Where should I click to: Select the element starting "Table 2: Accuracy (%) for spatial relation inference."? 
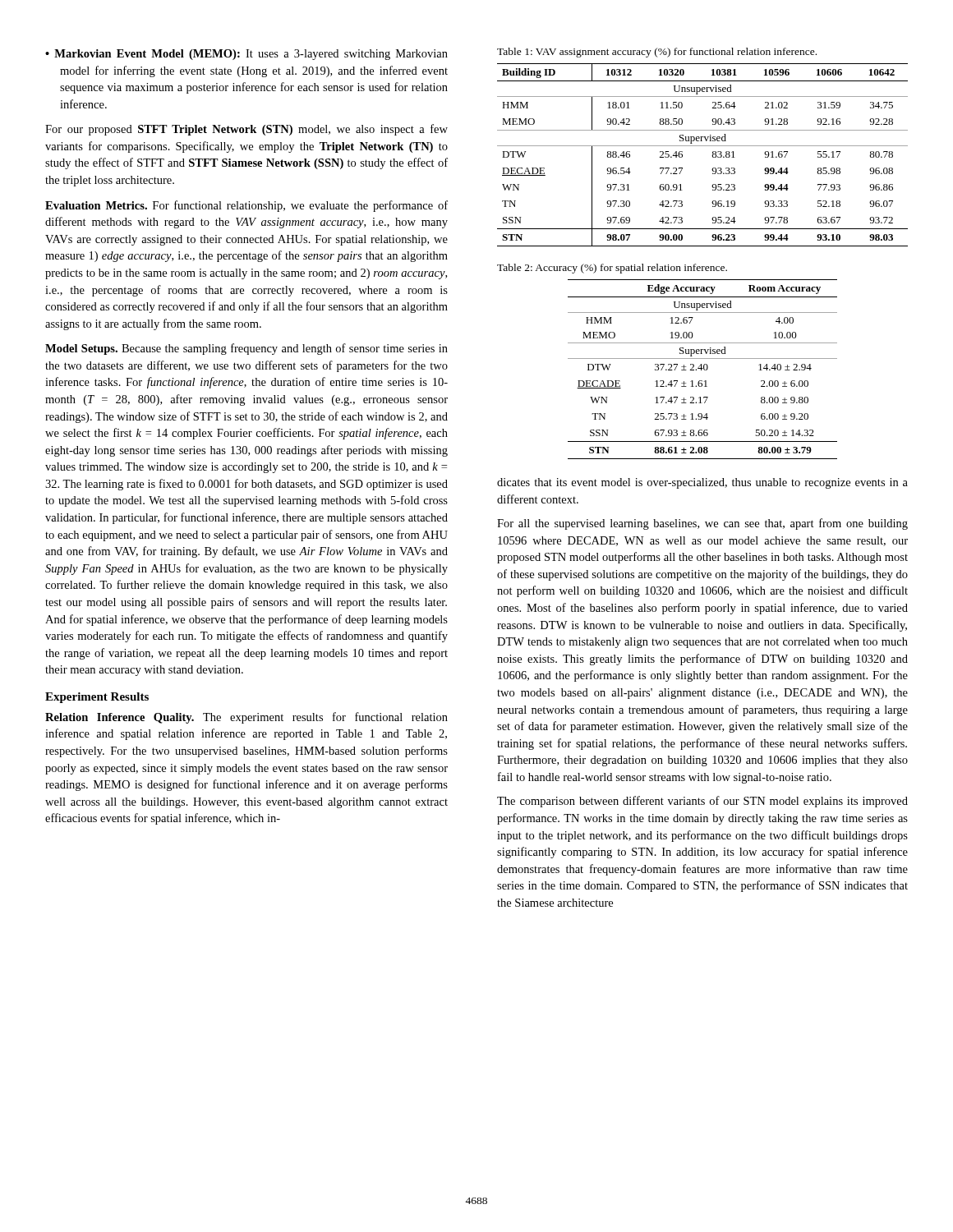pyautogui.click(x=612, y=267)
